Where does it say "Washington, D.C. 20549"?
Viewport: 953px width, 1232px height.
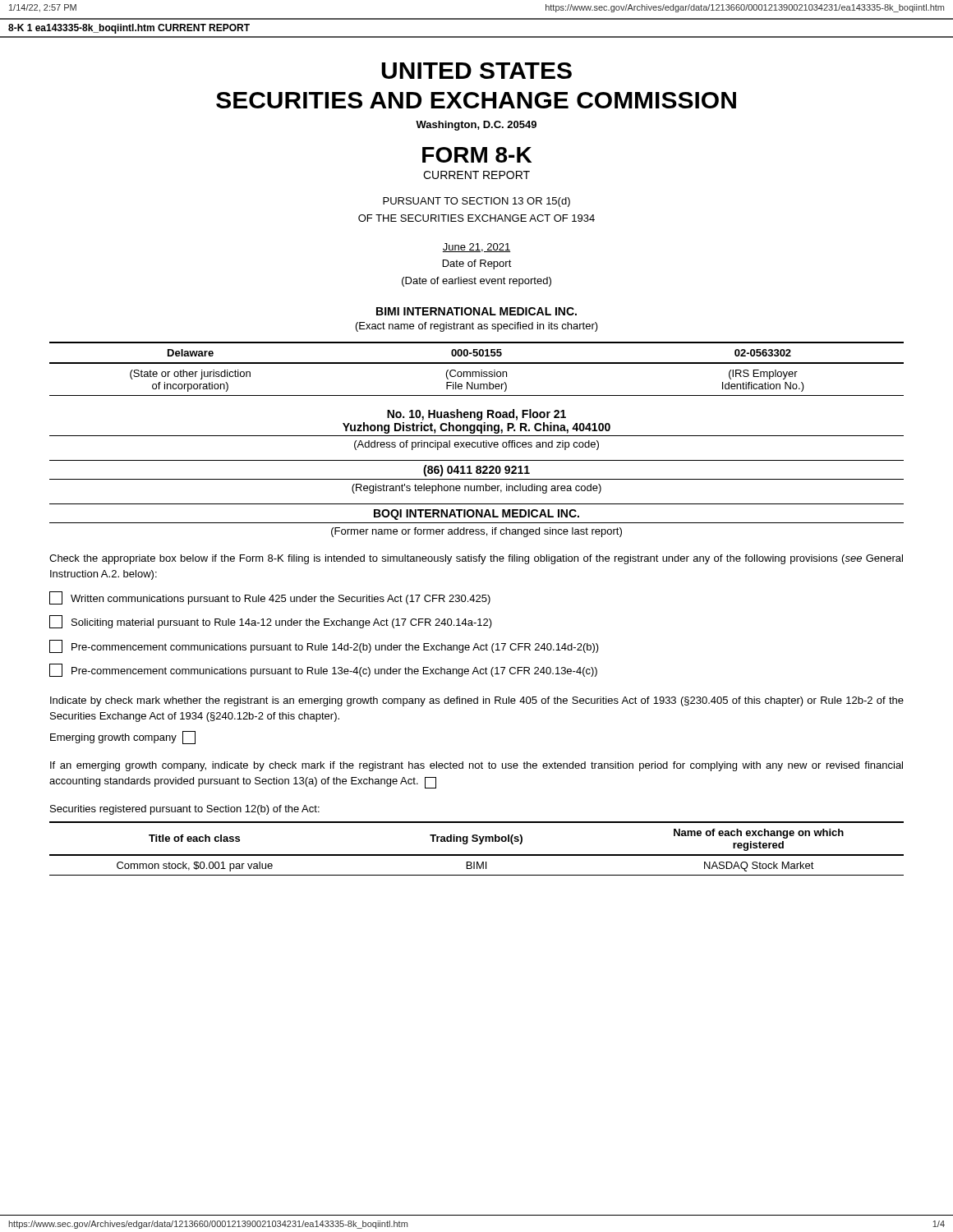(476, 124)
